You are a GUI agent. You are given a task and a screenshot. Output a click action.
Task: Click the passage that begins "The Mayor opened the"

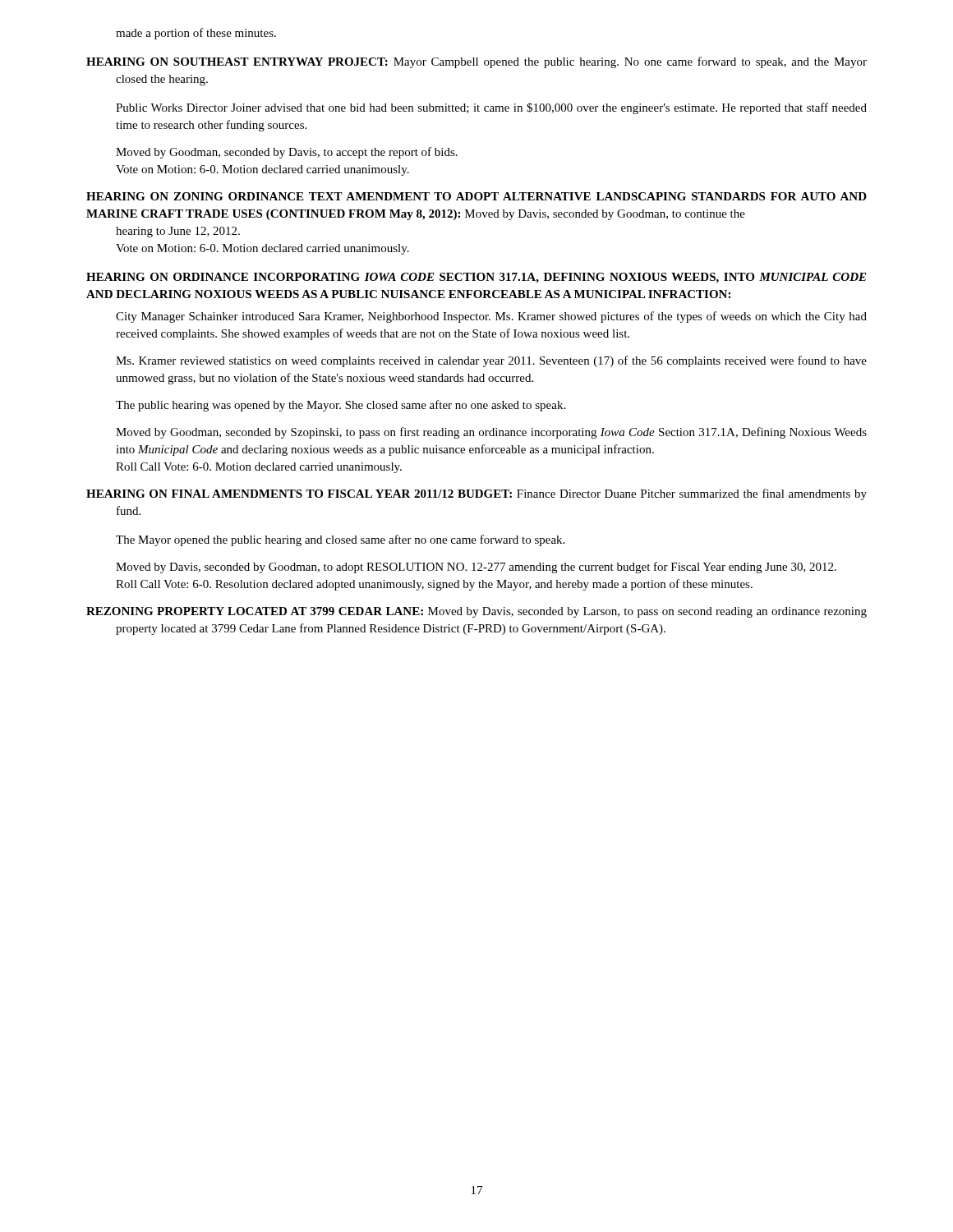click(x=341, y=540)
